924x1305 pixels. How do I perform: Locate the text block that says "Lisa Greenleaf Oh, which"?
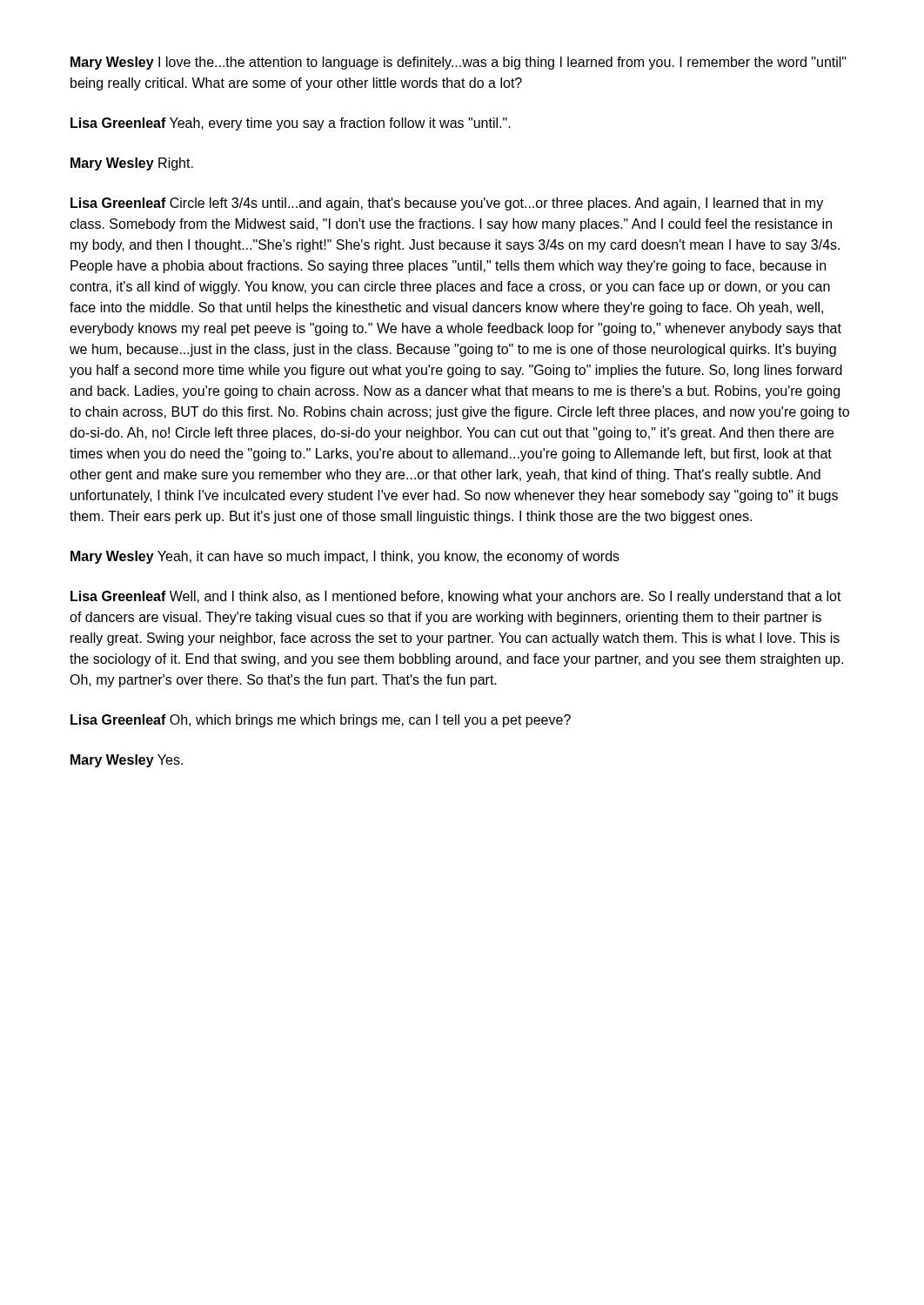pyautogui.click(x=320, y=720)
